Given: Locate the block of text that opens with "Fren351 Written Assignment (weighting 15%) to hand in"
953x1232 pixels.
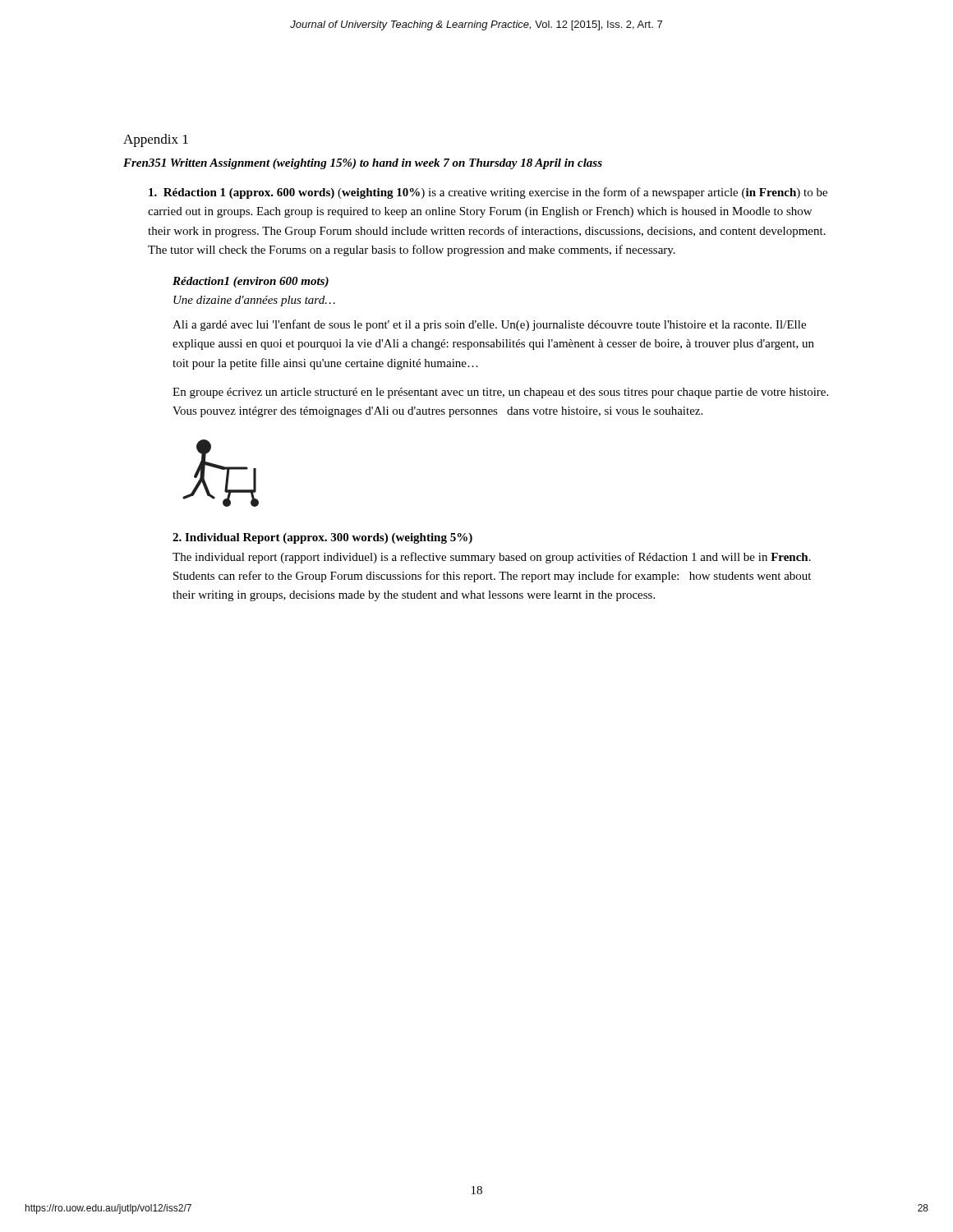Looking at the screenshot, I should [x=363, y=163].
